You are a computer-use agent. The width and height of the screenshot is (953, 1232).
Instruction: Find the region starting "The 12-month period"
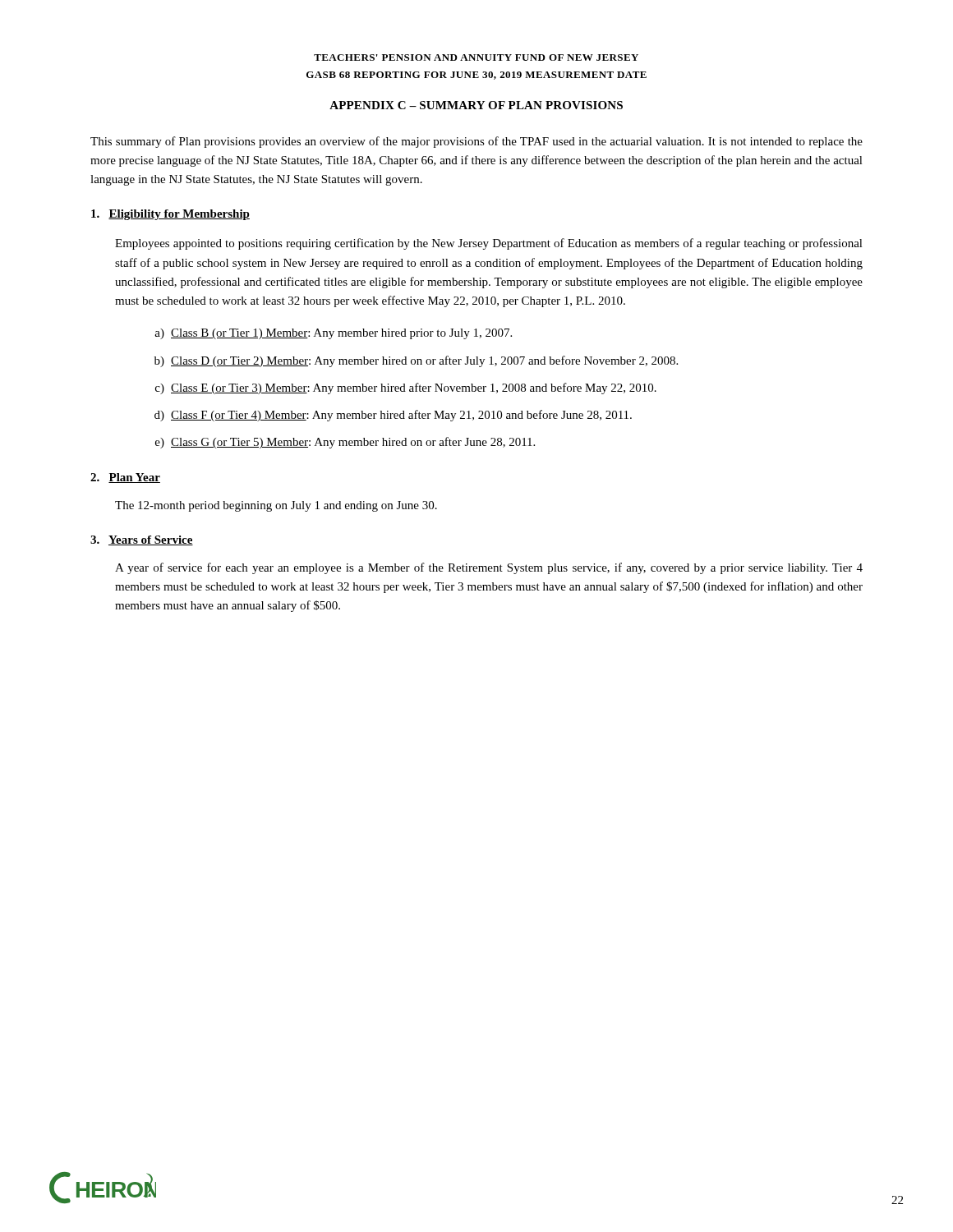[276, 505]
